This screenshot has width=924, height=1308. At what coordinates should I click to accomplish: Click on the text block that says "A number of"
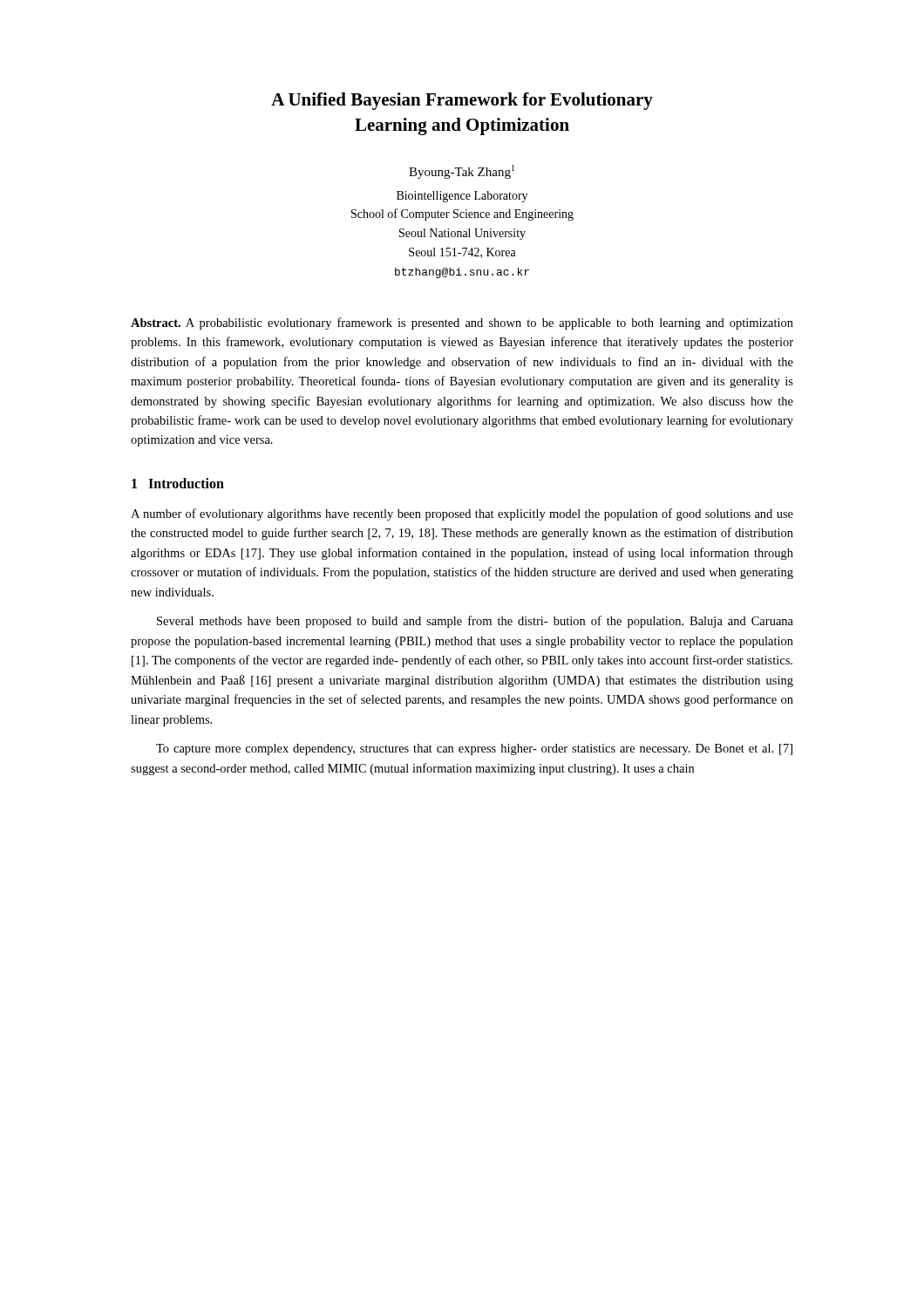click(x=462, y=553)
